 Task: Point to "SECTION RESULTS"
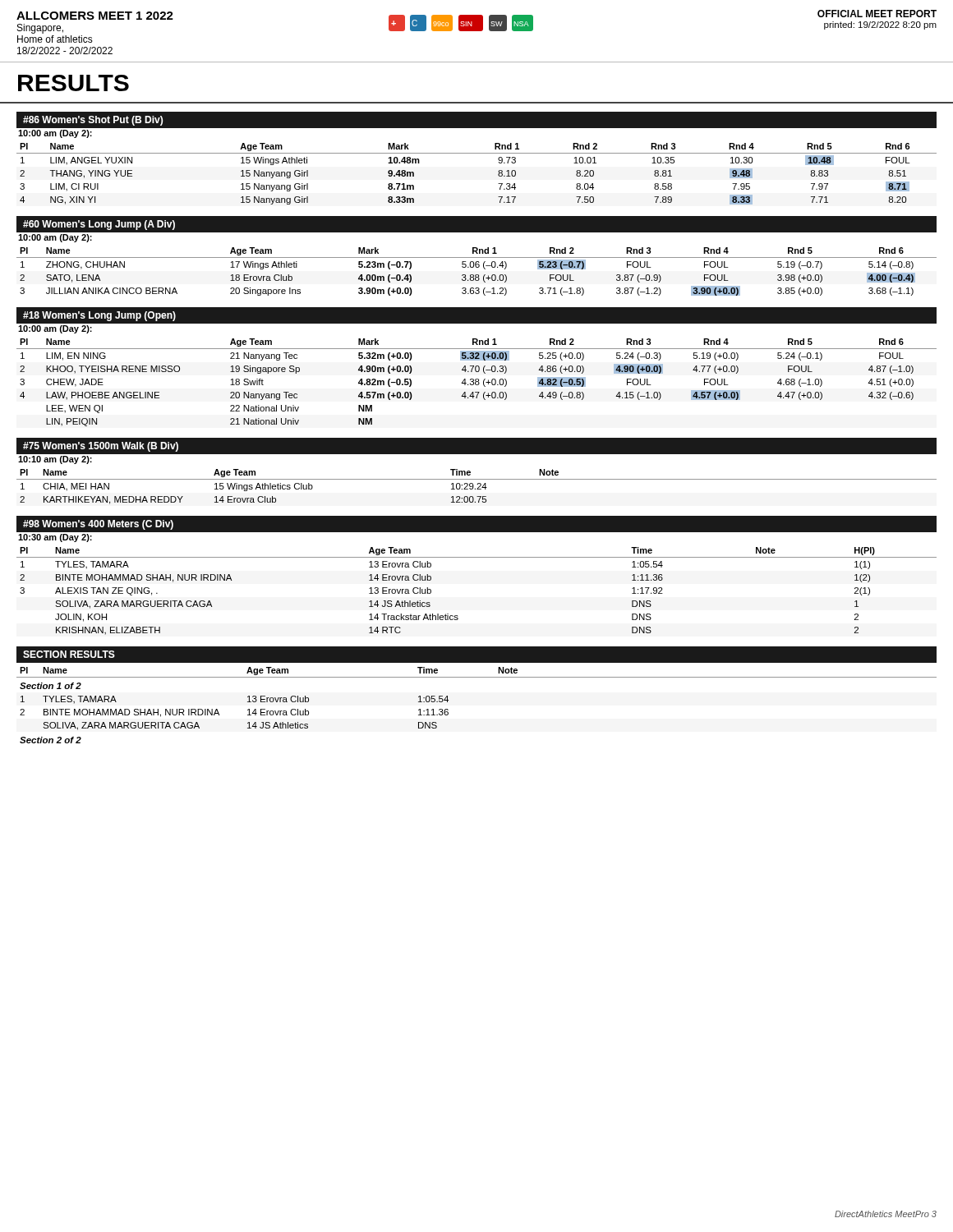(x=476, y=655)
